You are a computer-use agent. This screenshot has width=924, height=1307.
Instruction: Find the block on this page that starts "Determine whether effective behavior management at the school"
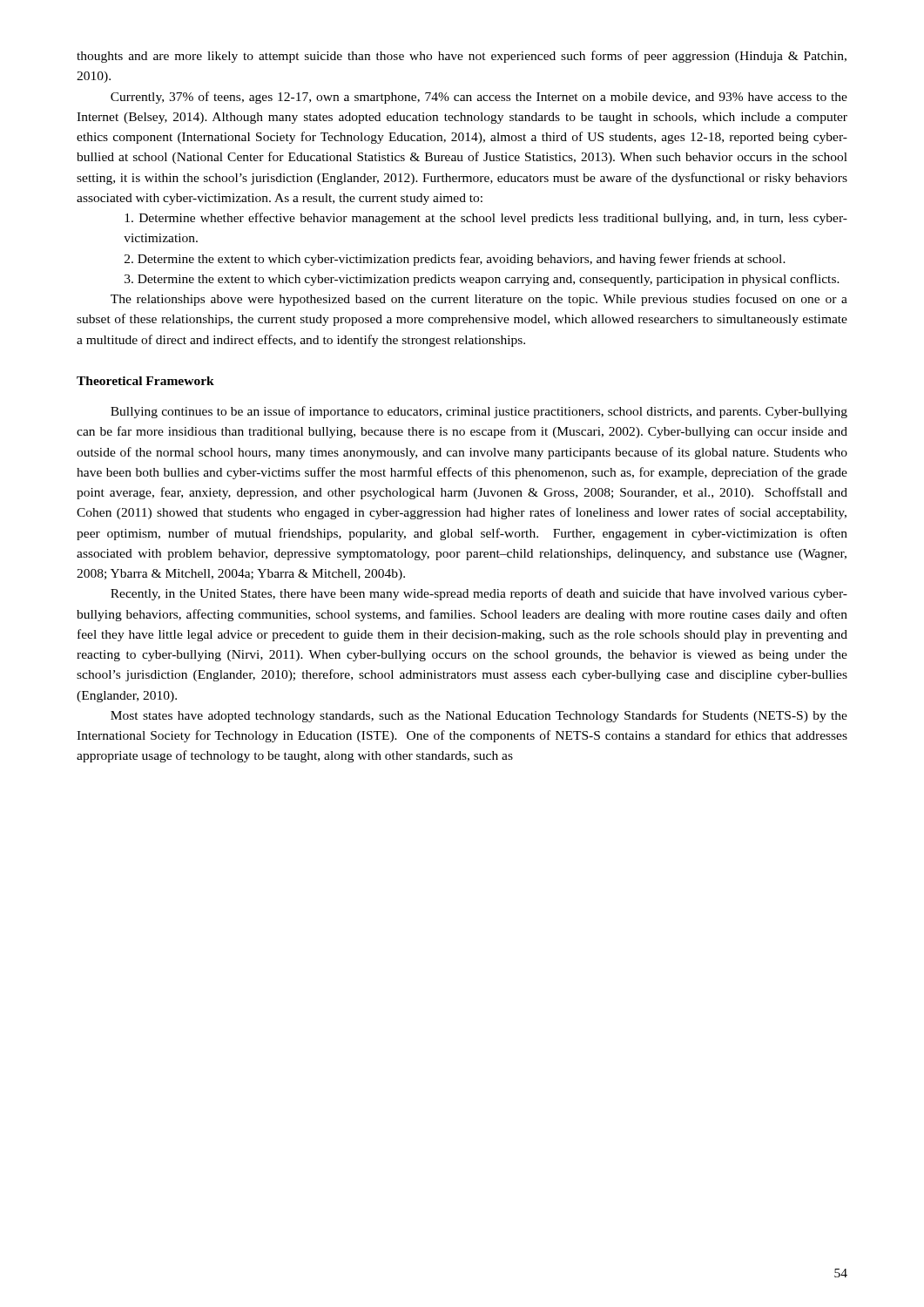[486, 228]
